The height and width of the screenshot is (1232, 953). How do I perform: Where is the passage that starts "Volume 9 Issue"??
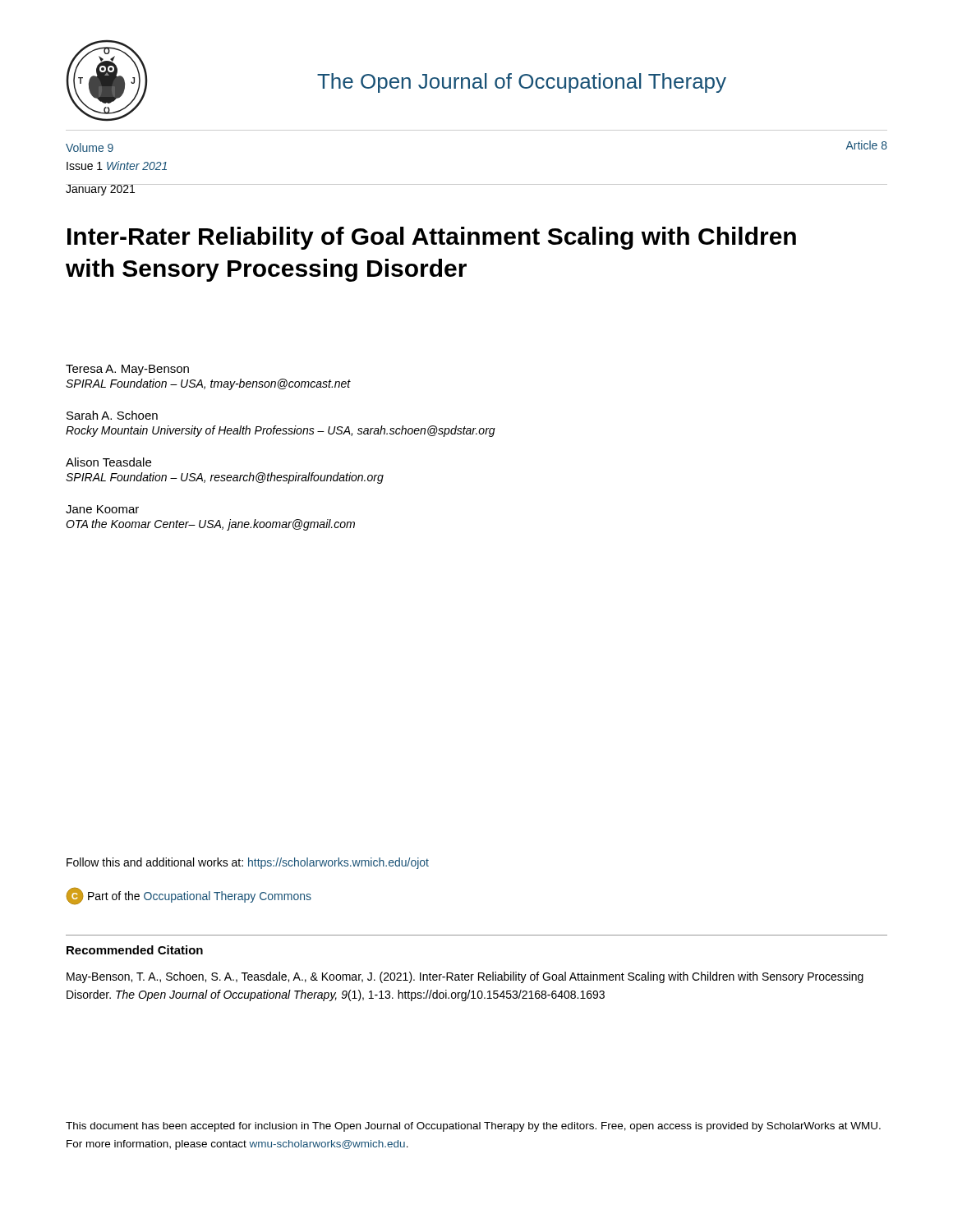[x=117, y=157]
